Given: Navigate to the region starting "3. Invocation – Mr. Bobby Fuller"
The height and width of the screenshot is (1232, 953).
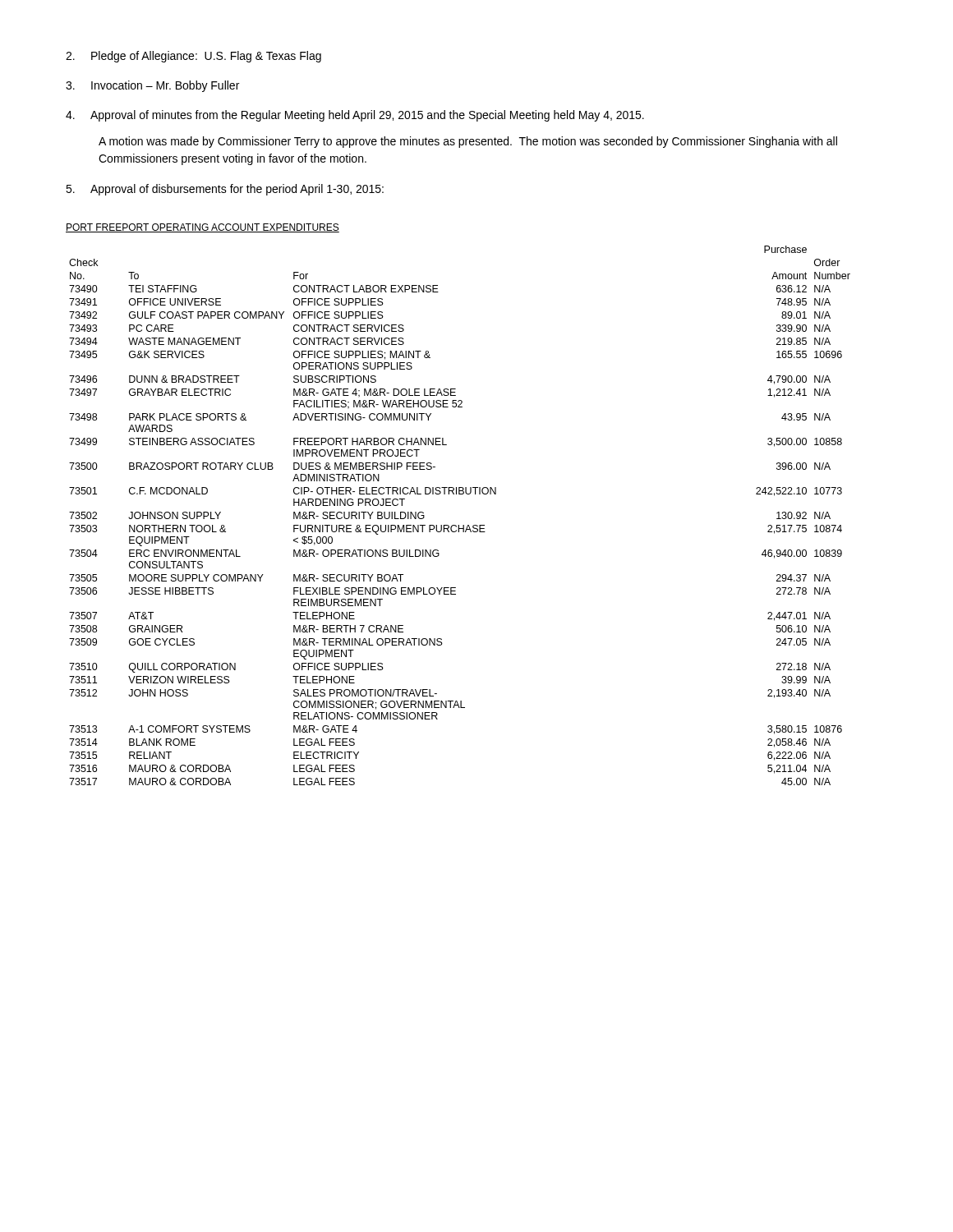Looking at the screenshot, I should [x=153, y=85].
